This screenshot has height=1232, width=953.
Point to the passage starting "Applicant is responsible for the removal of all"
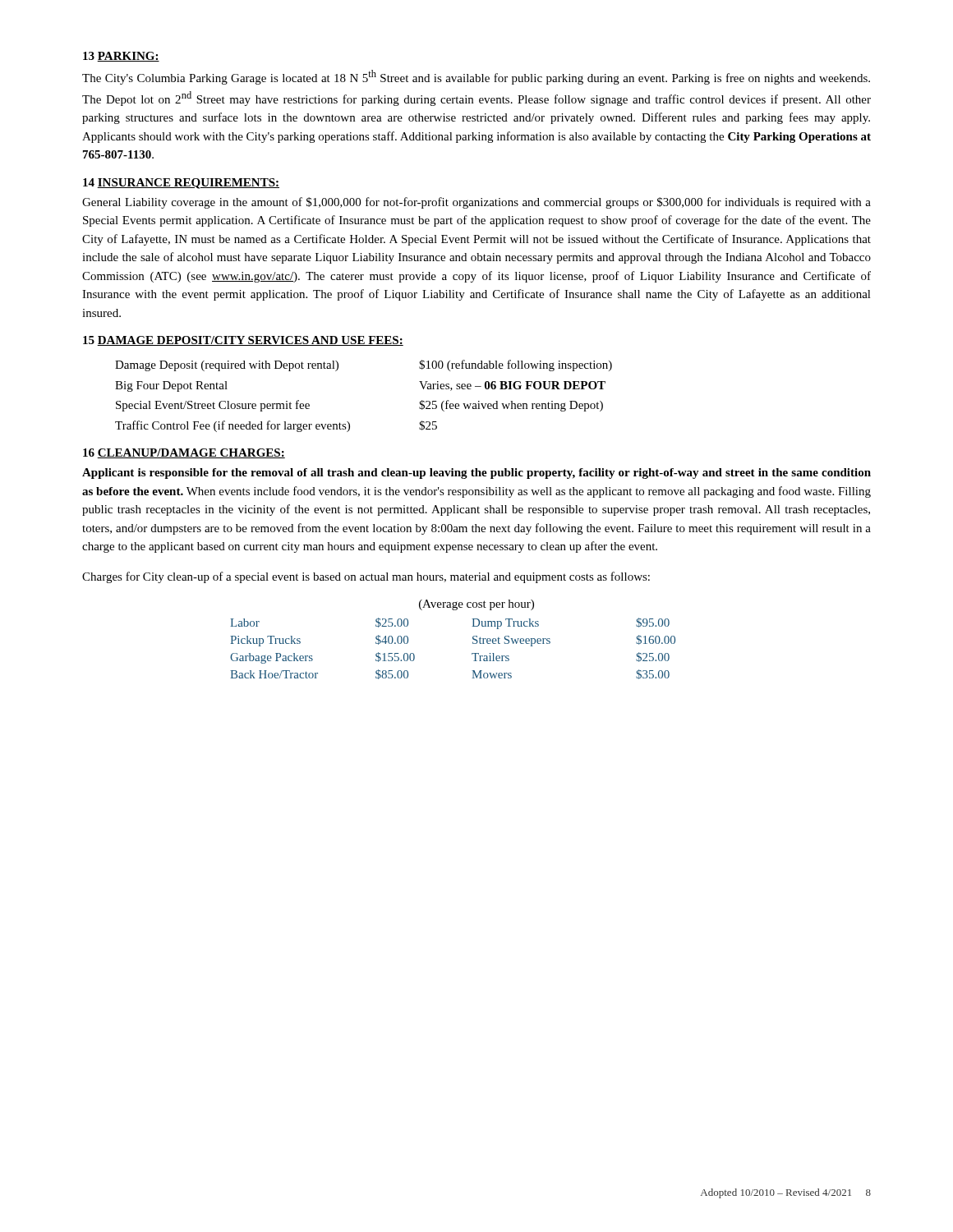(476, 509)
